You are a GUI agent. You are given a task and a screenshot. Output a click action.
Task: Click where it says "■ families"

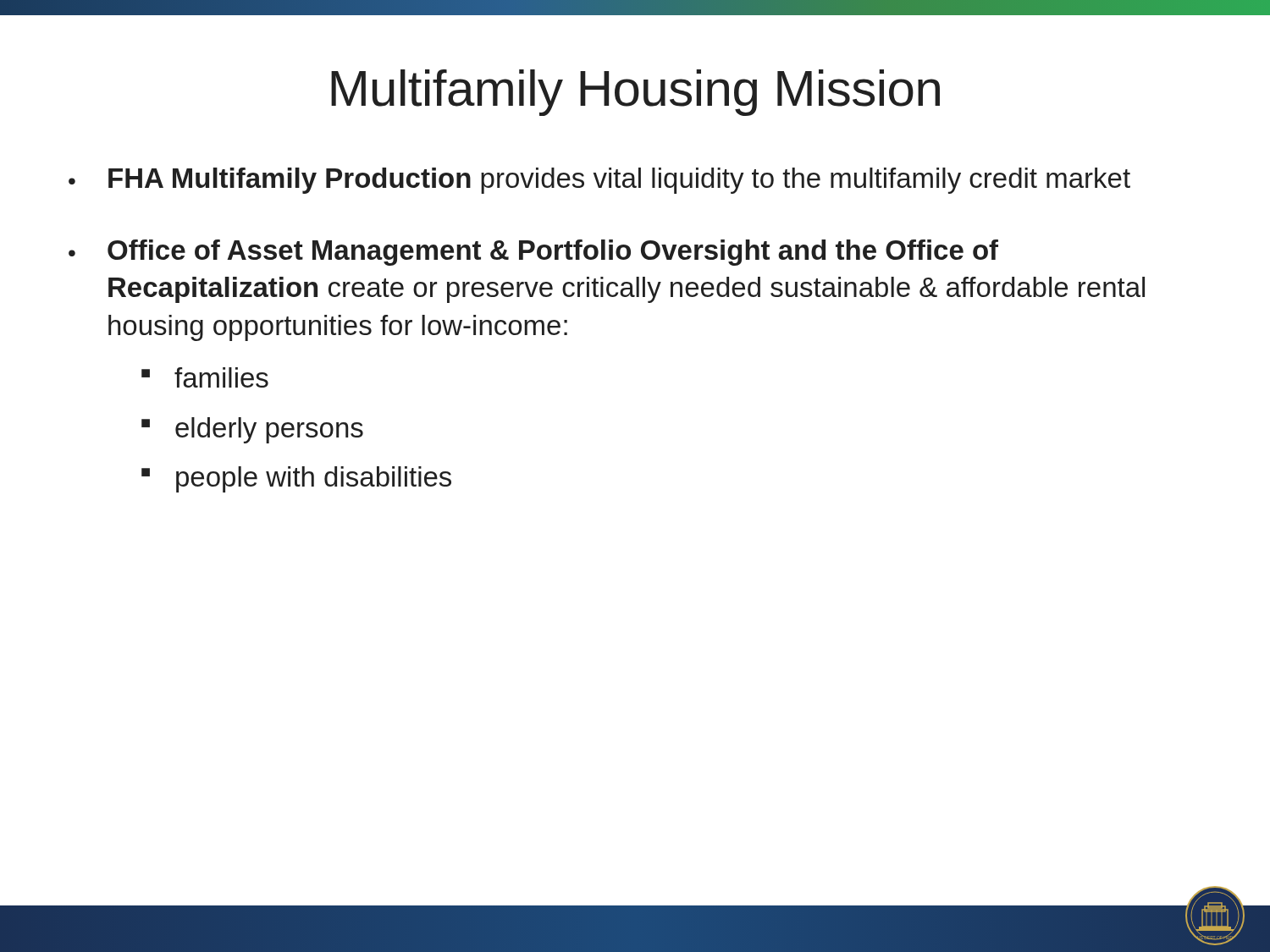(x=205, y=379)
